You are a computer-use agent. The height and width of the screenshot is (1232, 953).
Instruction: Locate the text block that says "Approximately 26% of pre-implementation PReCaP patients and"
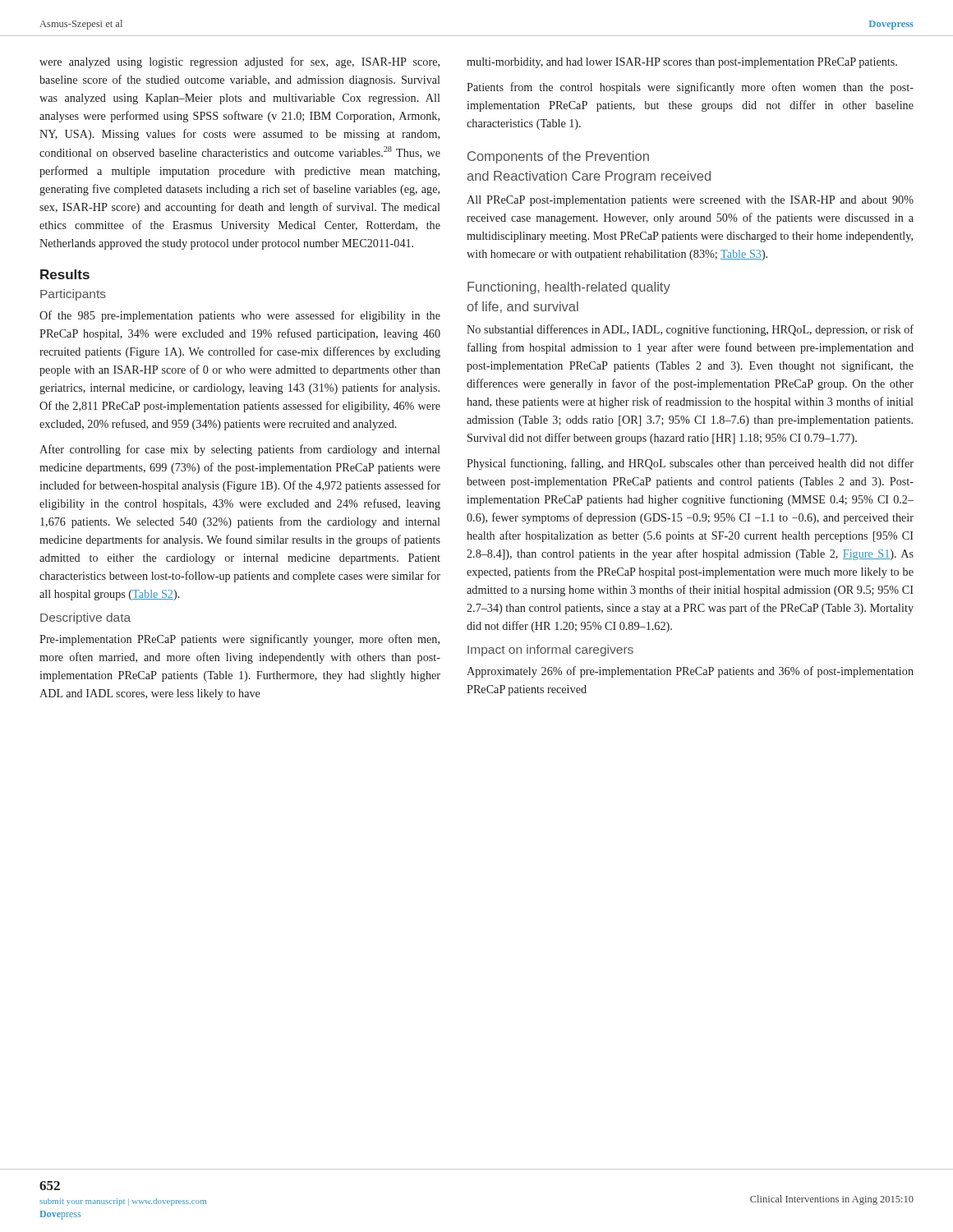coord(690,680)
